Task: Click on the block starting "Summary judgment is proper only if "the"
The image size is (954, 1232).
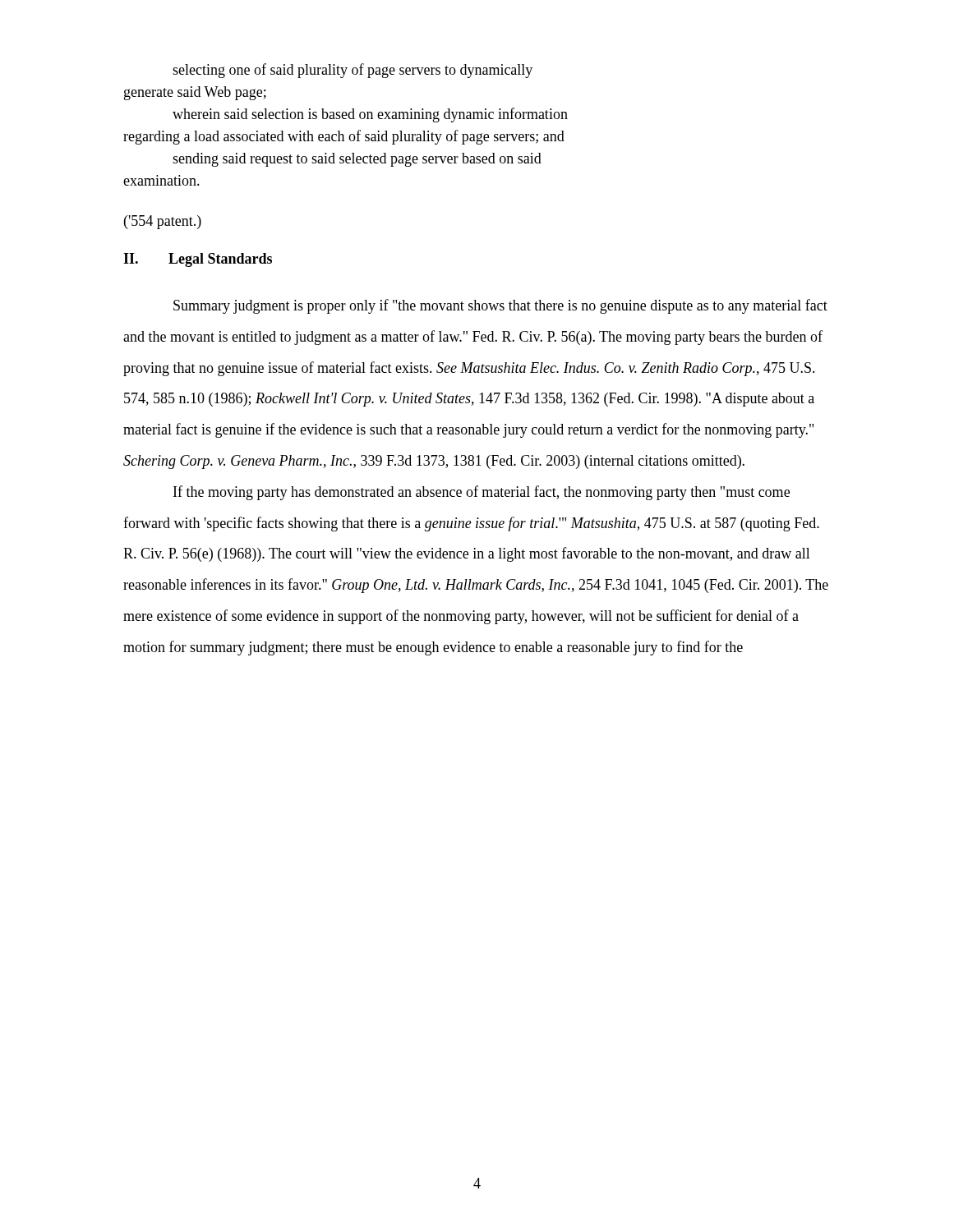Action: 475,383
